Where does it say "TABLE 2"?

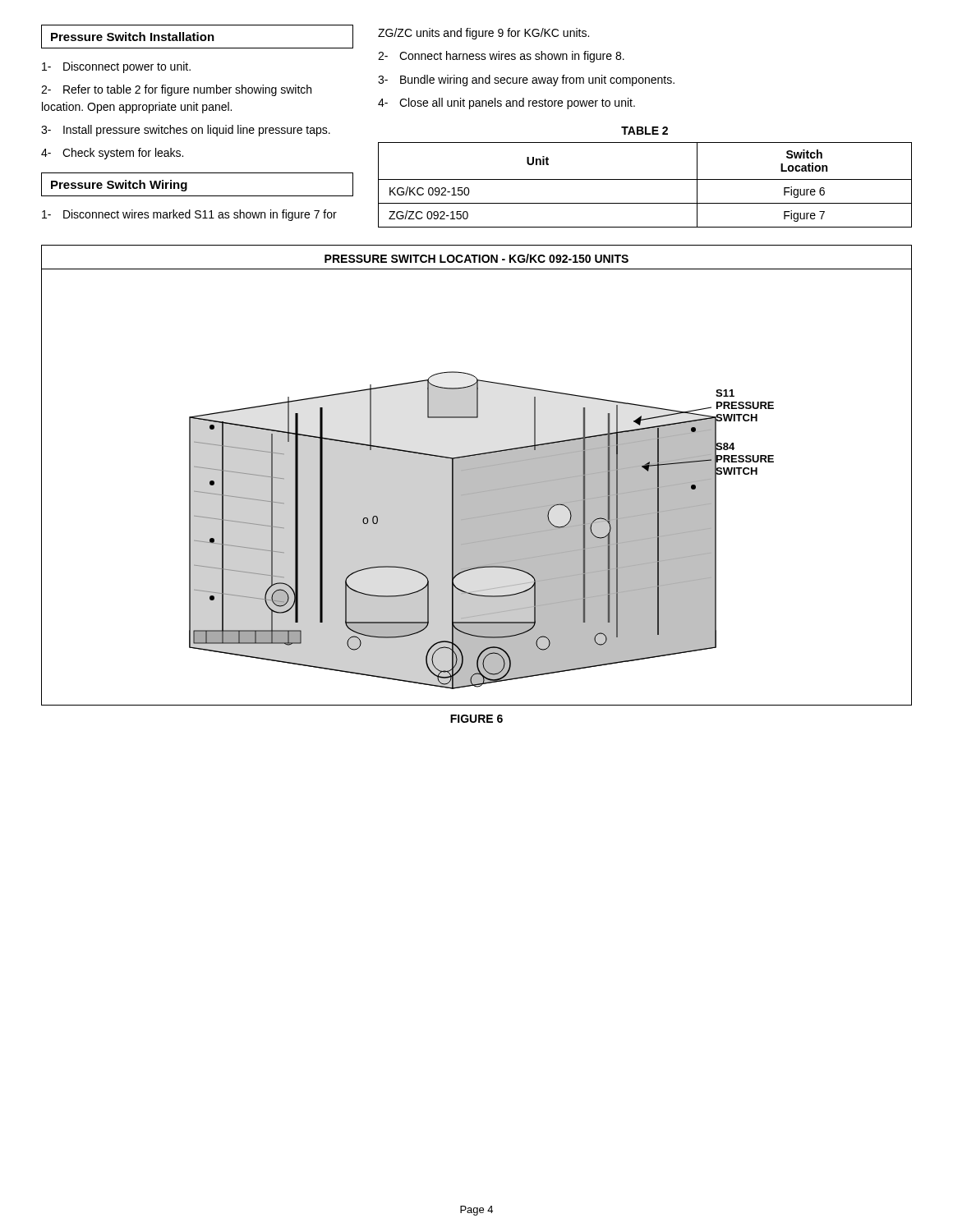[645, 131]
